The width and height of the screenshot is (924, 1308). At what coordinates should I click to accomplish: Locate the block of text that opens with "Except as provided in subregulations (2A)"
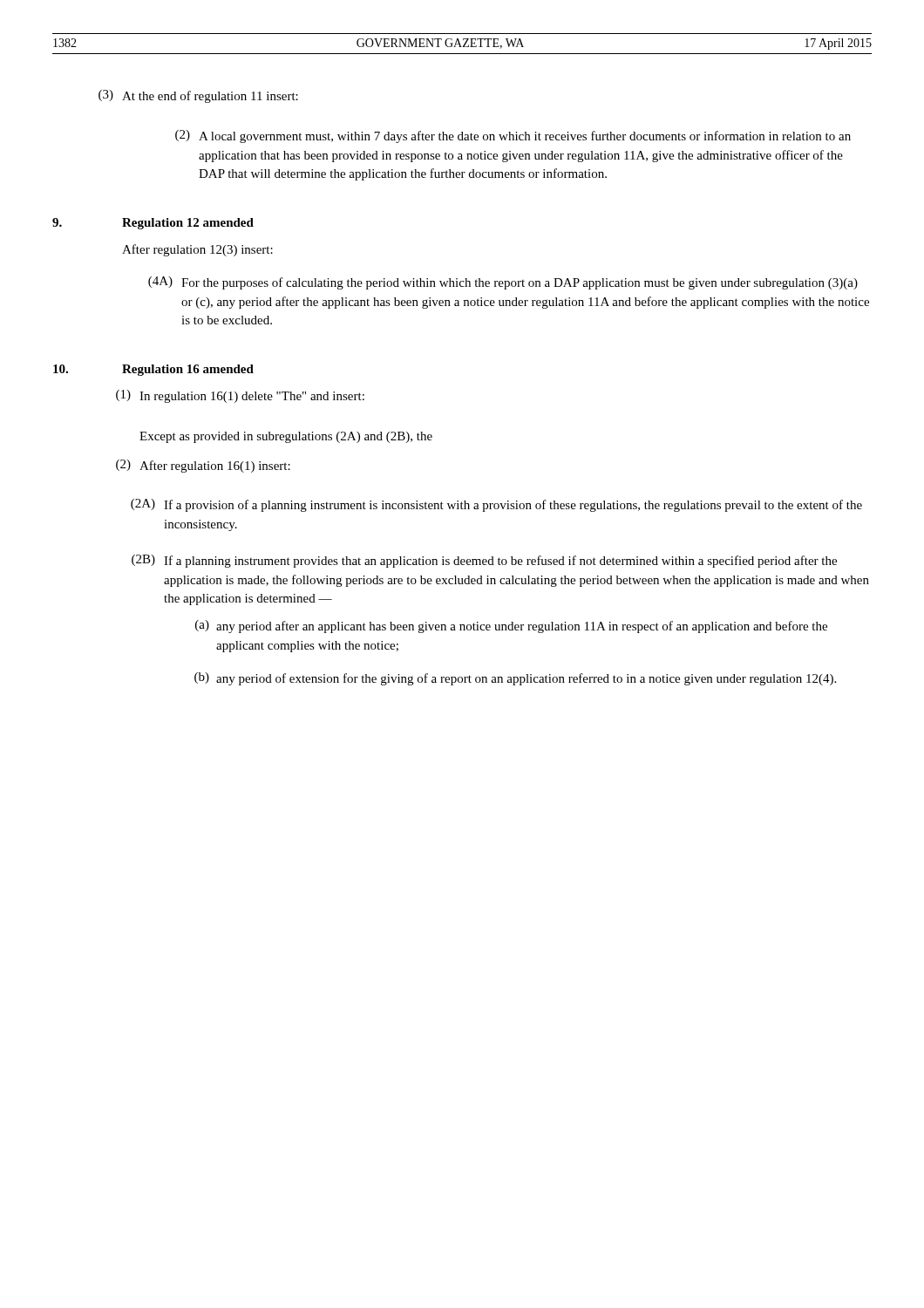pyautogui.click(x=286, y=437)
